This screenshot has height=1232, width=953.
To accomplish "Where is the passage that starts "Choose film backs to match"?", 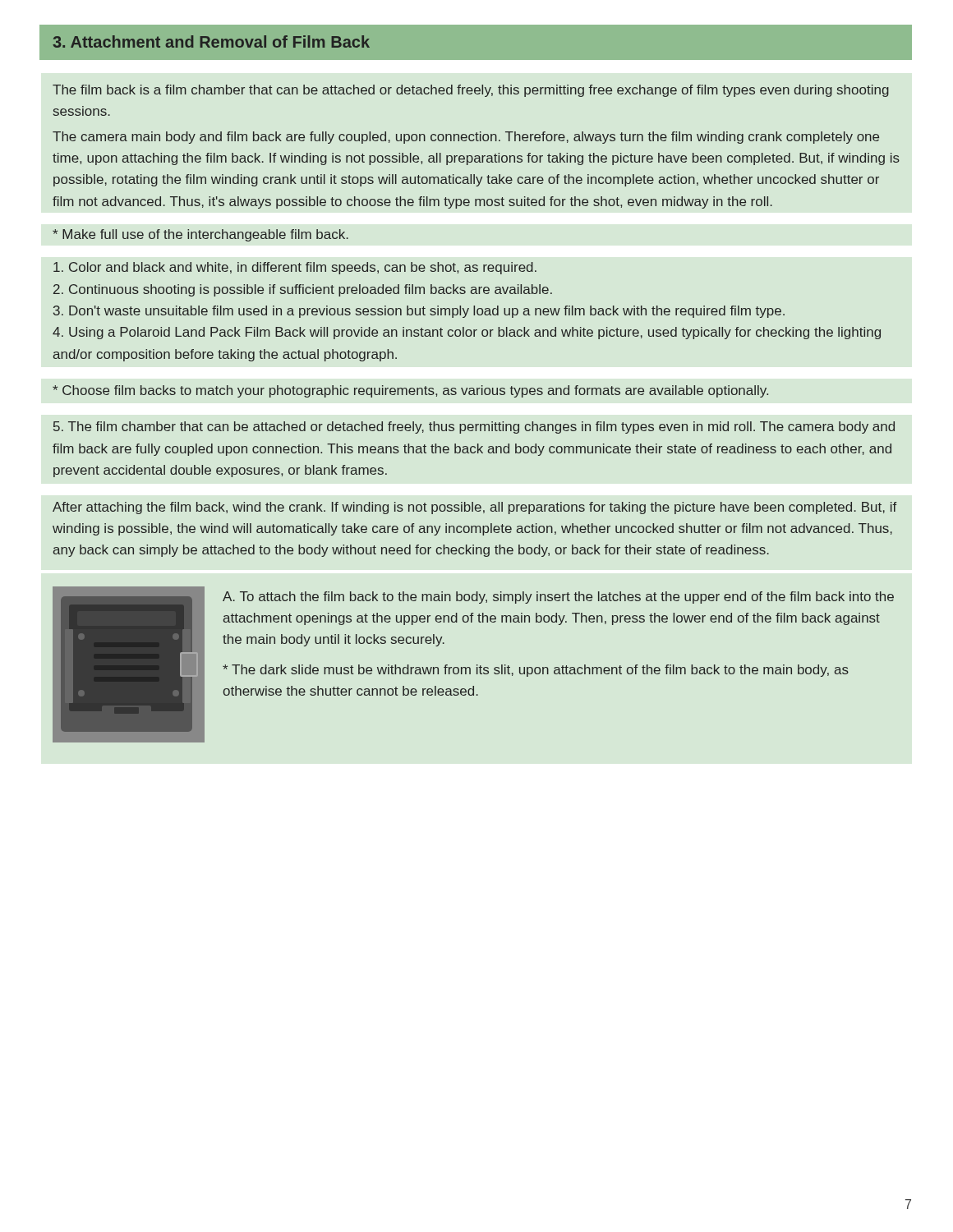I will [x=476, y=391].
